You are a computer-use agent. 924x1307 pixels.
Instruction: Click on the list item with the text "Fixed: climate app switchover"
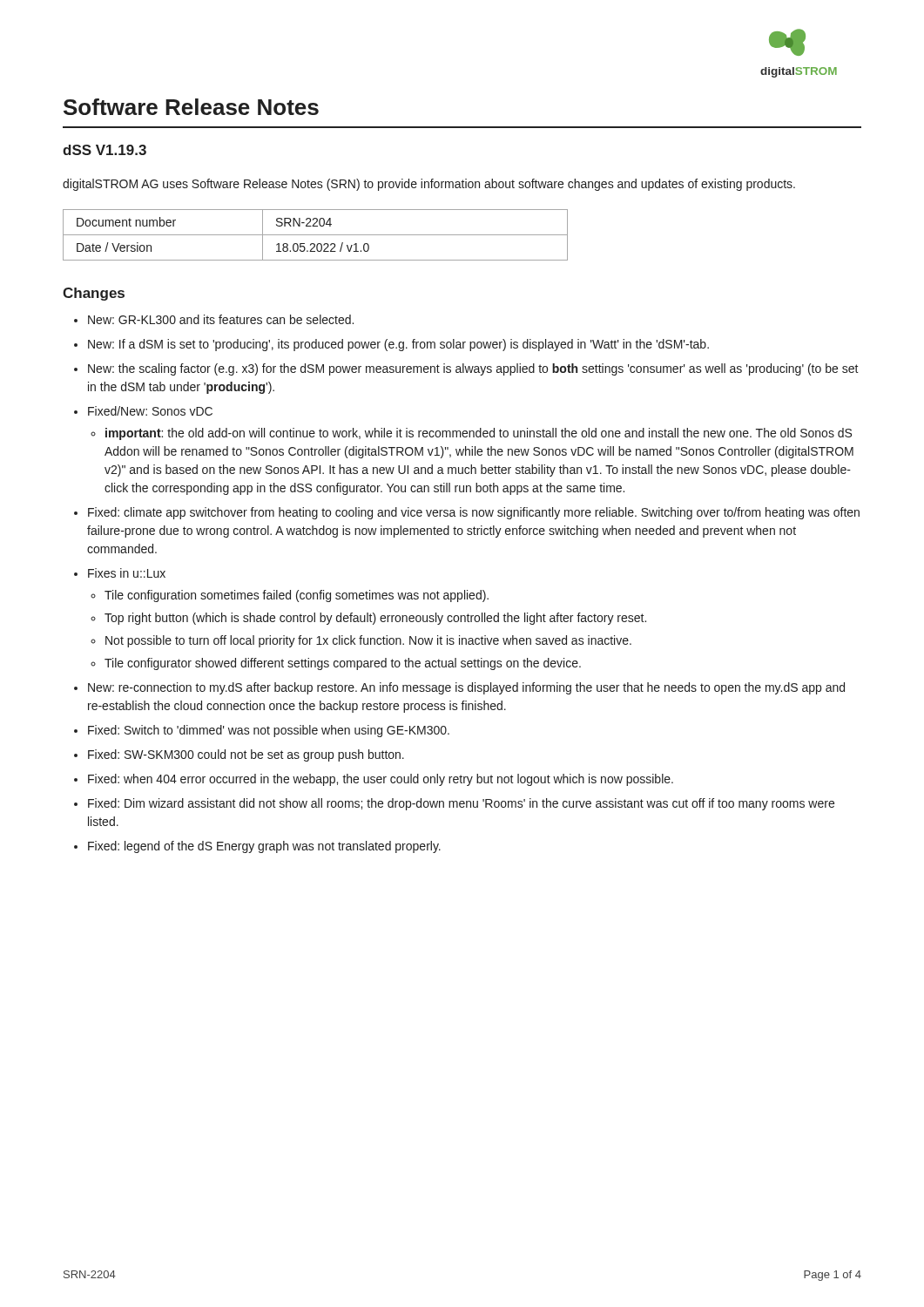click(x=474, y=531)
